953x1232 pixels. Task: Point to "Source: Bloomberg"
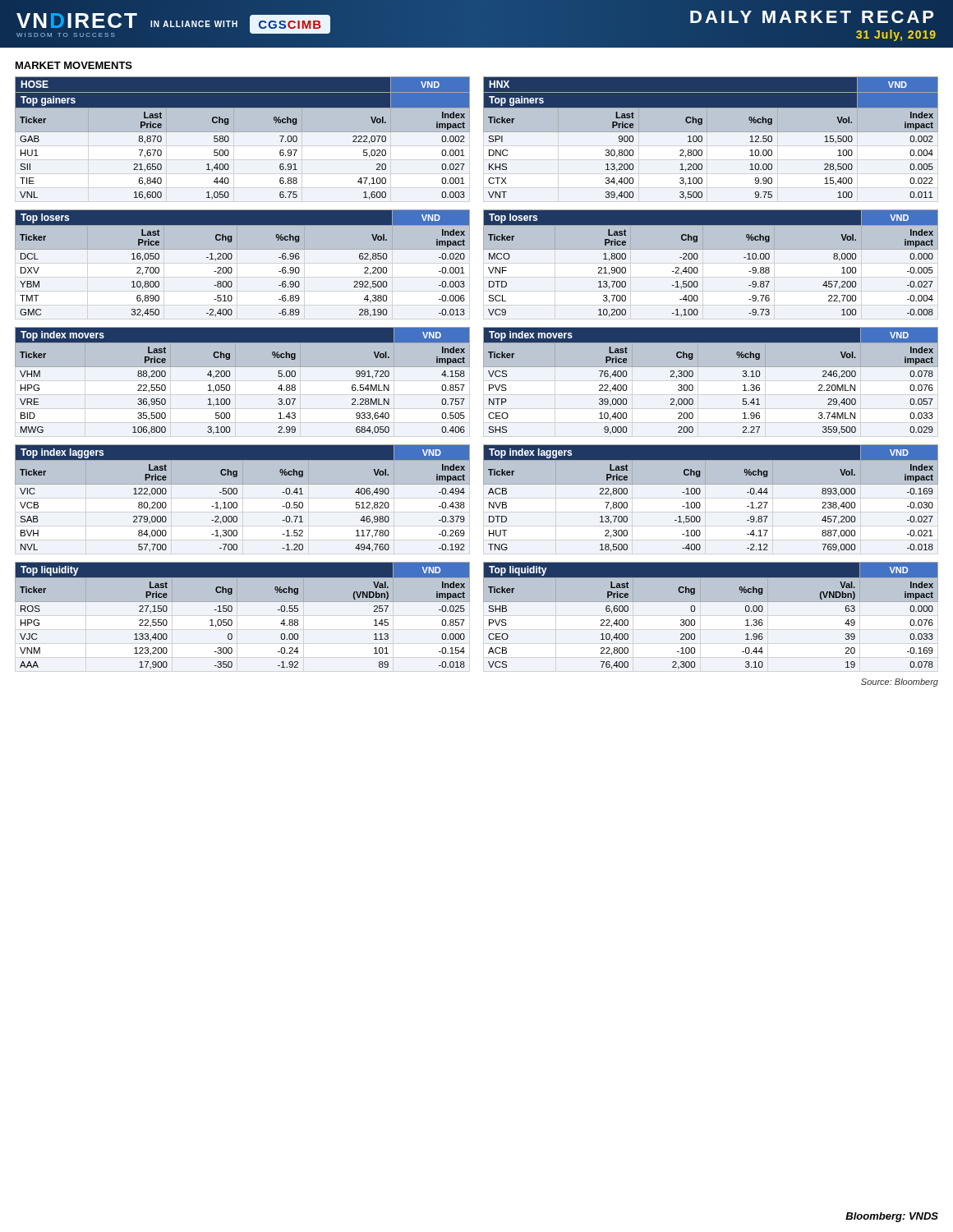(x=900, y=682)
